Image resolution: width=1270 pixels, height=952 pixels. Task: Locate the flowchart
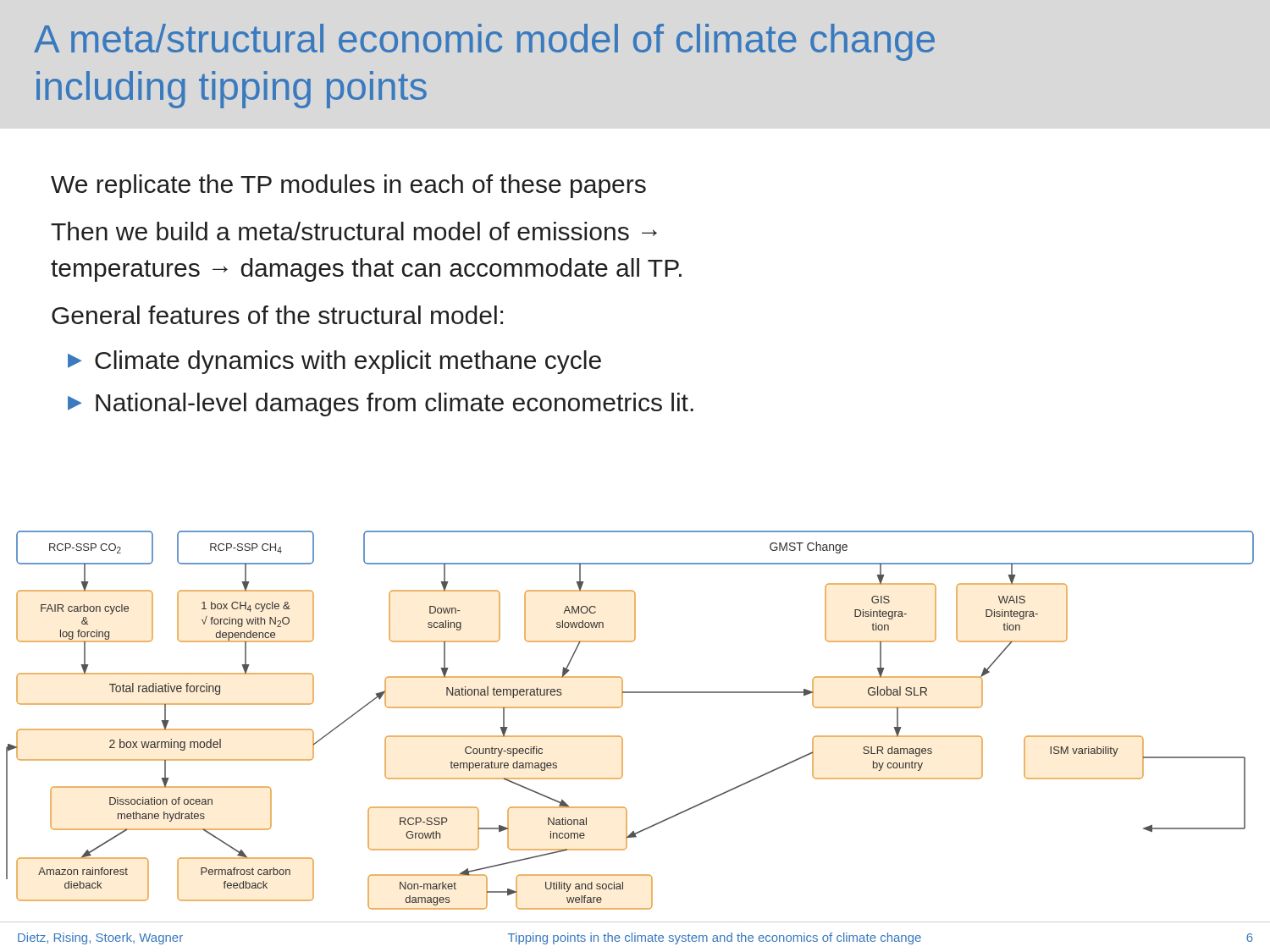click(x=635, y=718)
